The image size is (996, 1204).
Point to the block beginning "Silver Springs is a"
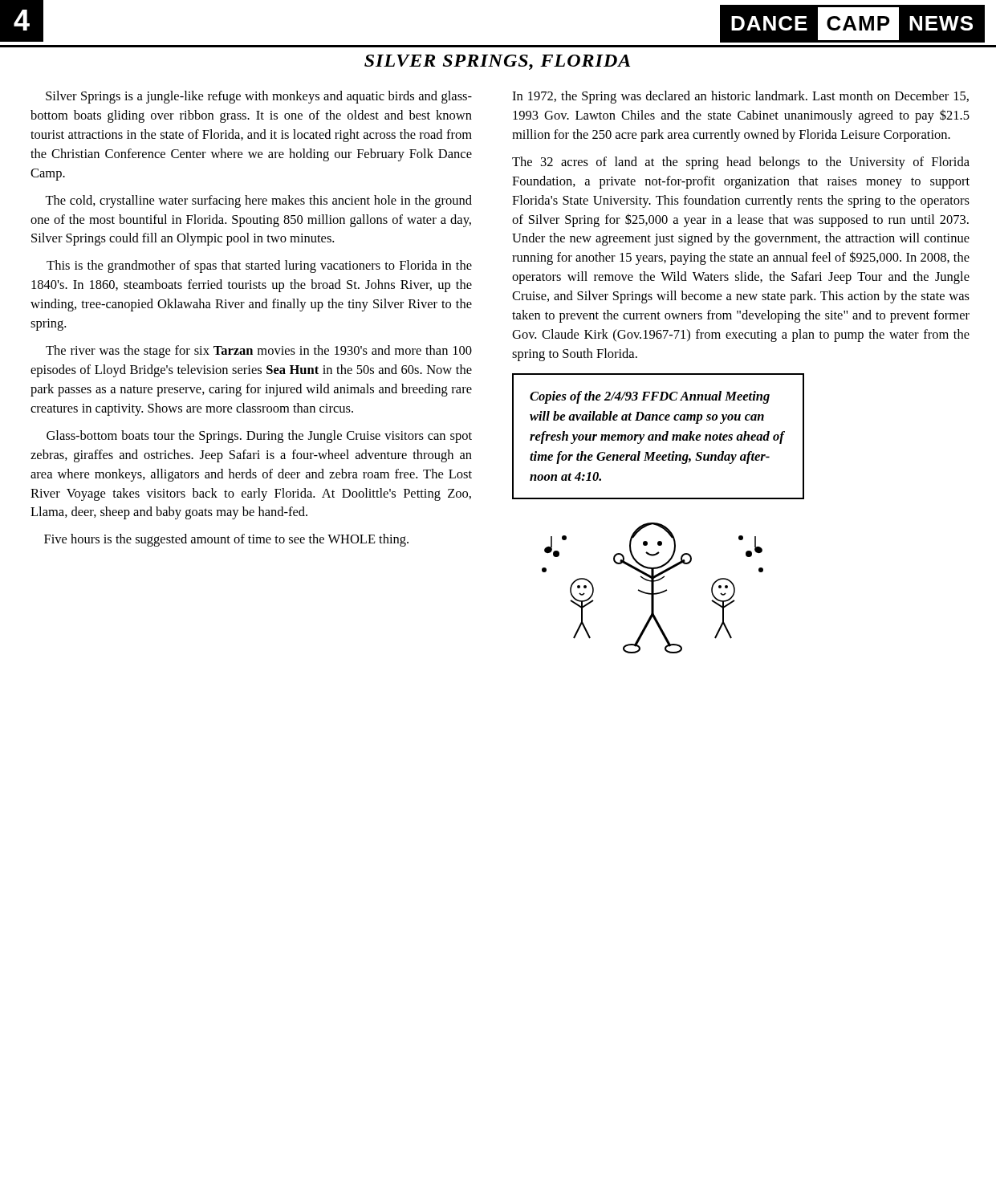point(251,134)
